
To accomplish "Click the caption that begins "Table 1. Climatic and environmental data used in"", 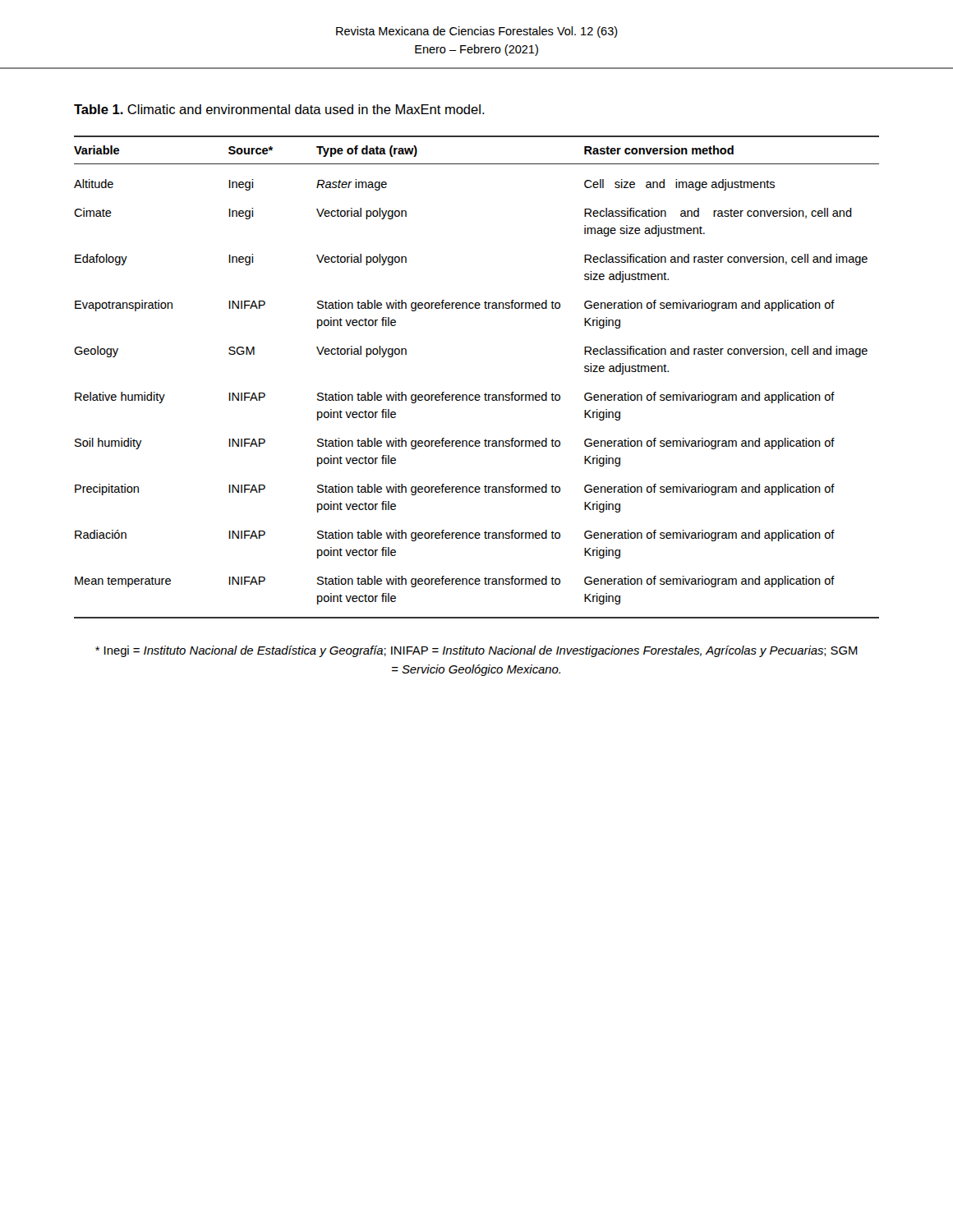I will point(280,109).
